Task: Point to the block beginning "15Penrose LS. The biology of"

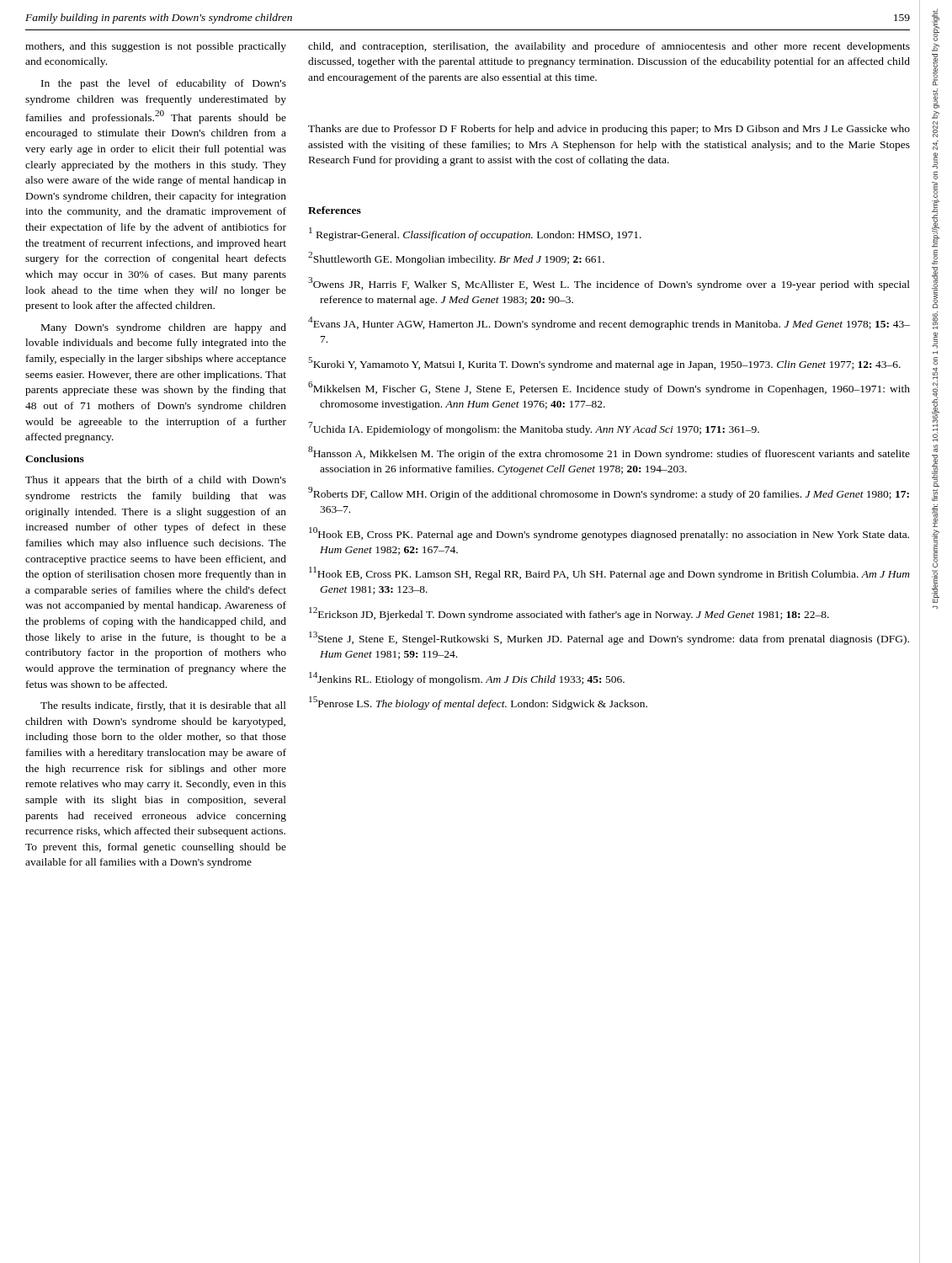Action: (609, 702)
